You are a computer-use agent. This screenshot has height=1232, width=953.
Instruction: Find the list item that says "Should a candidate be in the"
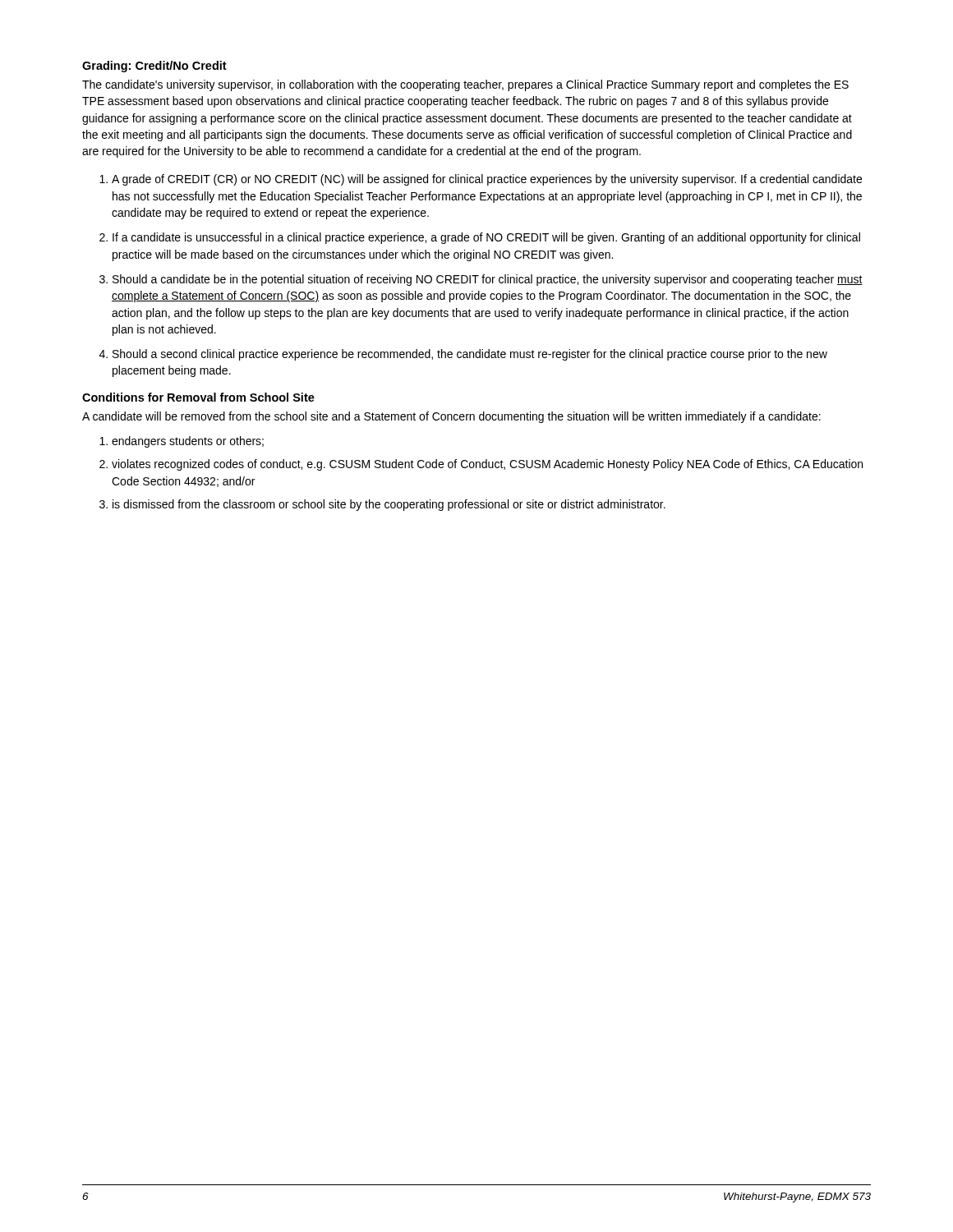(x=487, y=304)
